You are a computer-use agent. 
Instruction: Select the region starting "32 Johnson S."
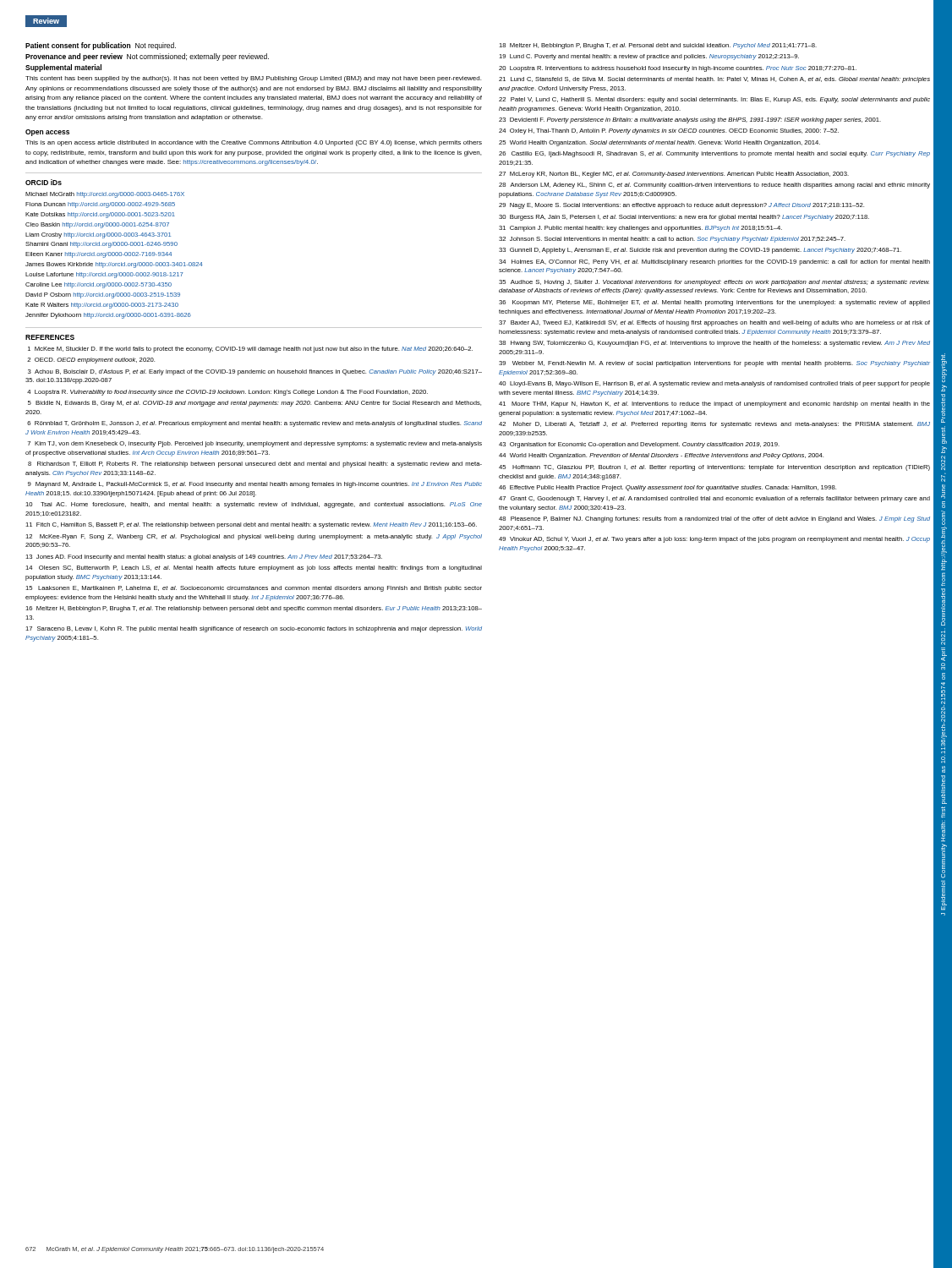tap(672, 239)
